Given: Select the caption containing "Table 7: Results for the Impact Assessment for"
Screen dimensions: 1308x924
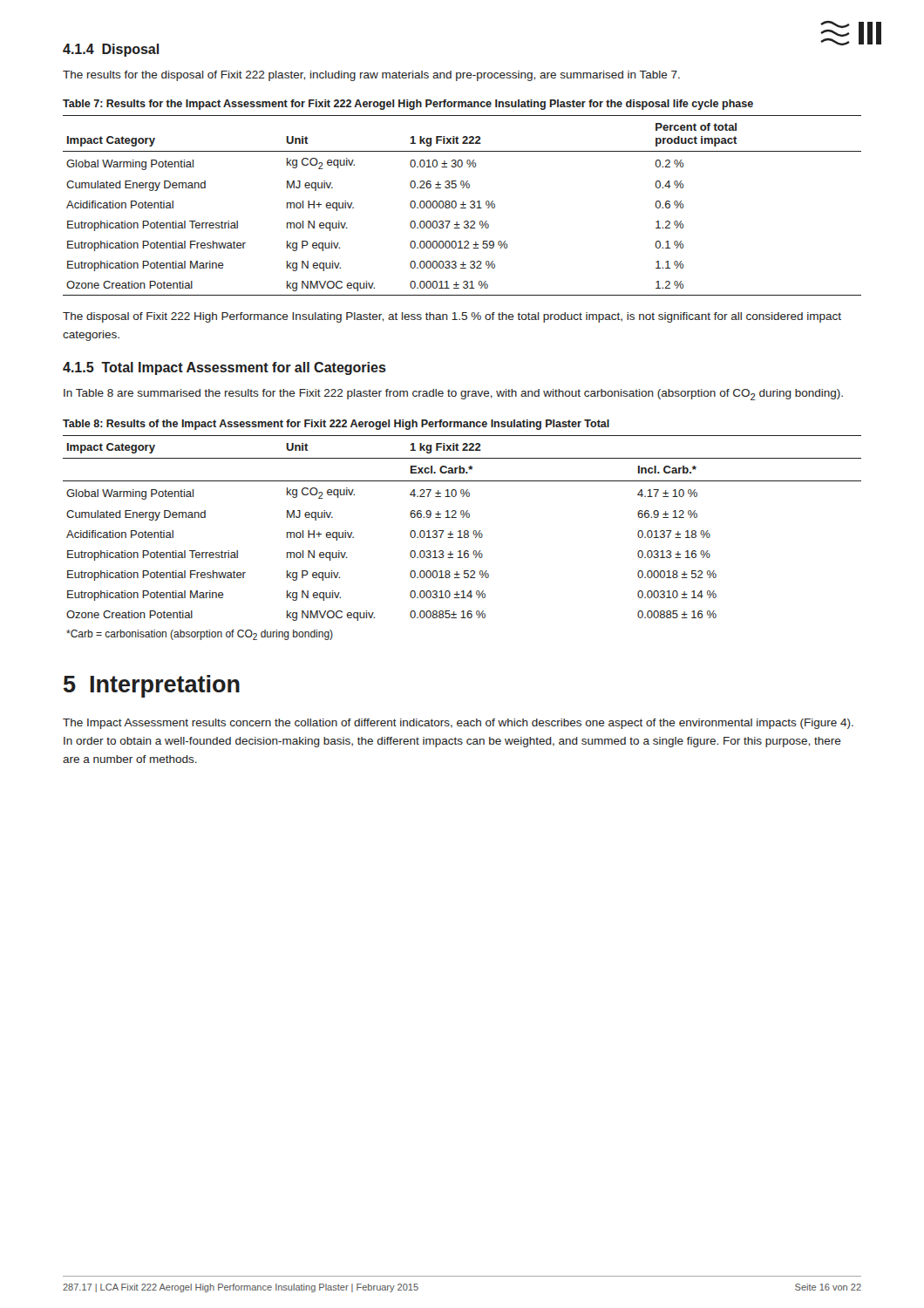Looking at the screenshot, I should coord(408,104).
